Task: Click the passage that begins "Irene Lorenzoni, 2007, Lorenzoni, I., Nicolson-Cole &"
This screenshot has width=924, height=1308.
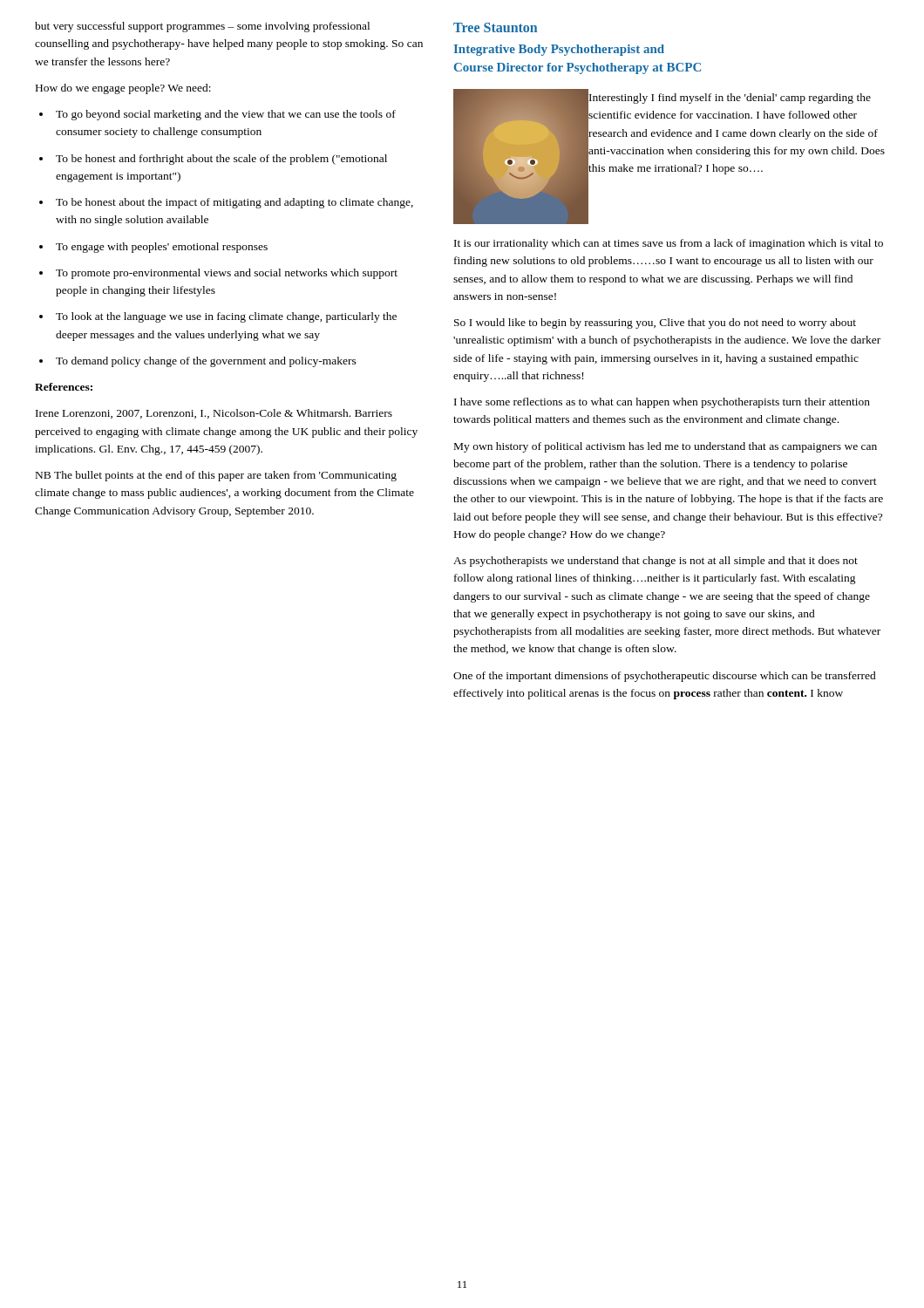Action: tap(231, 431)
